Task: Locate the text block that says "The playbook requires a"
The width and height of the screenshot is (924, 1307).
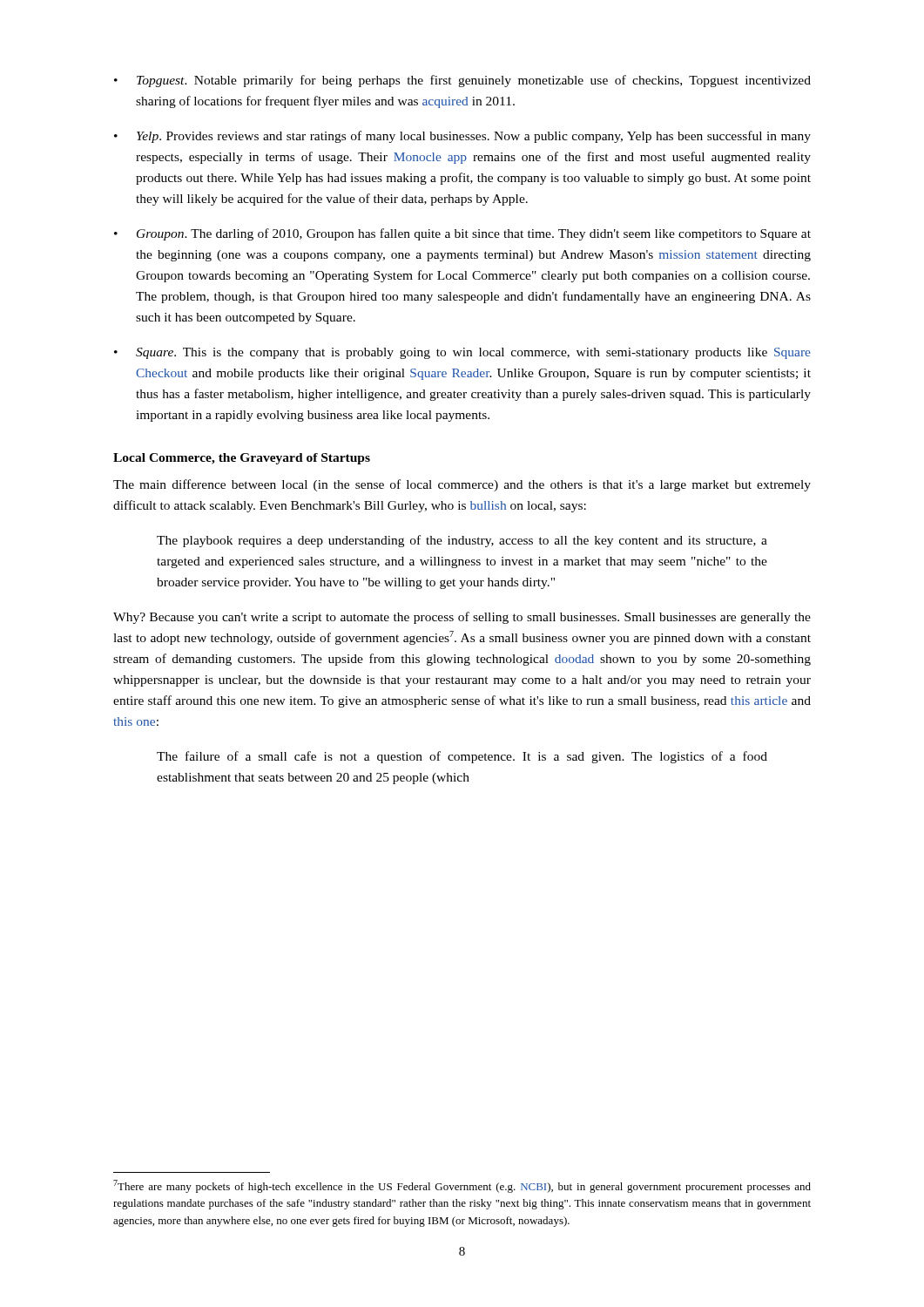Action: pyautogui.click(x=462, y=561)
